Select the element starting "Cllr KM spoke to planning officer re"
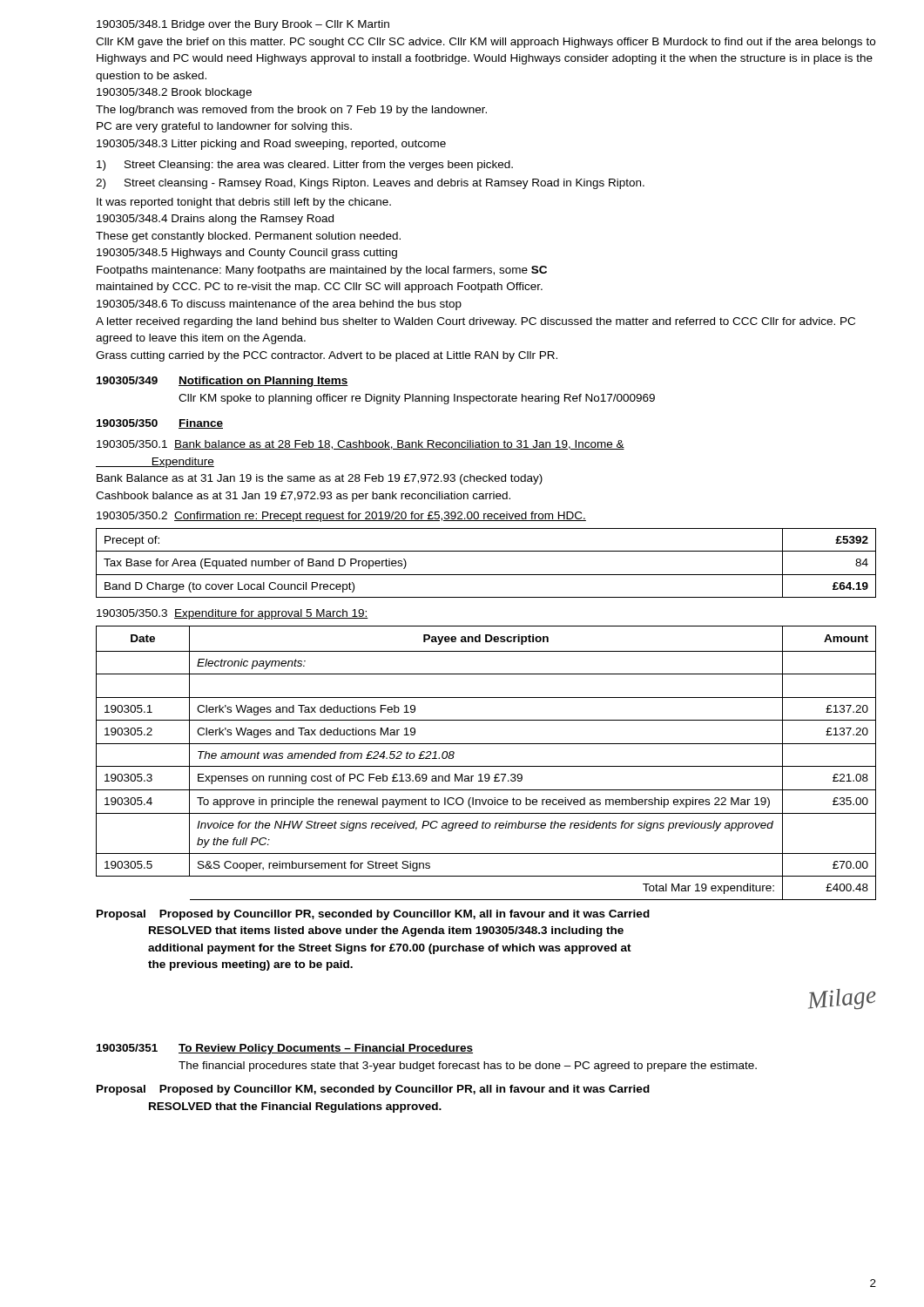The image size is (924, 1307). tap(417, 398)
